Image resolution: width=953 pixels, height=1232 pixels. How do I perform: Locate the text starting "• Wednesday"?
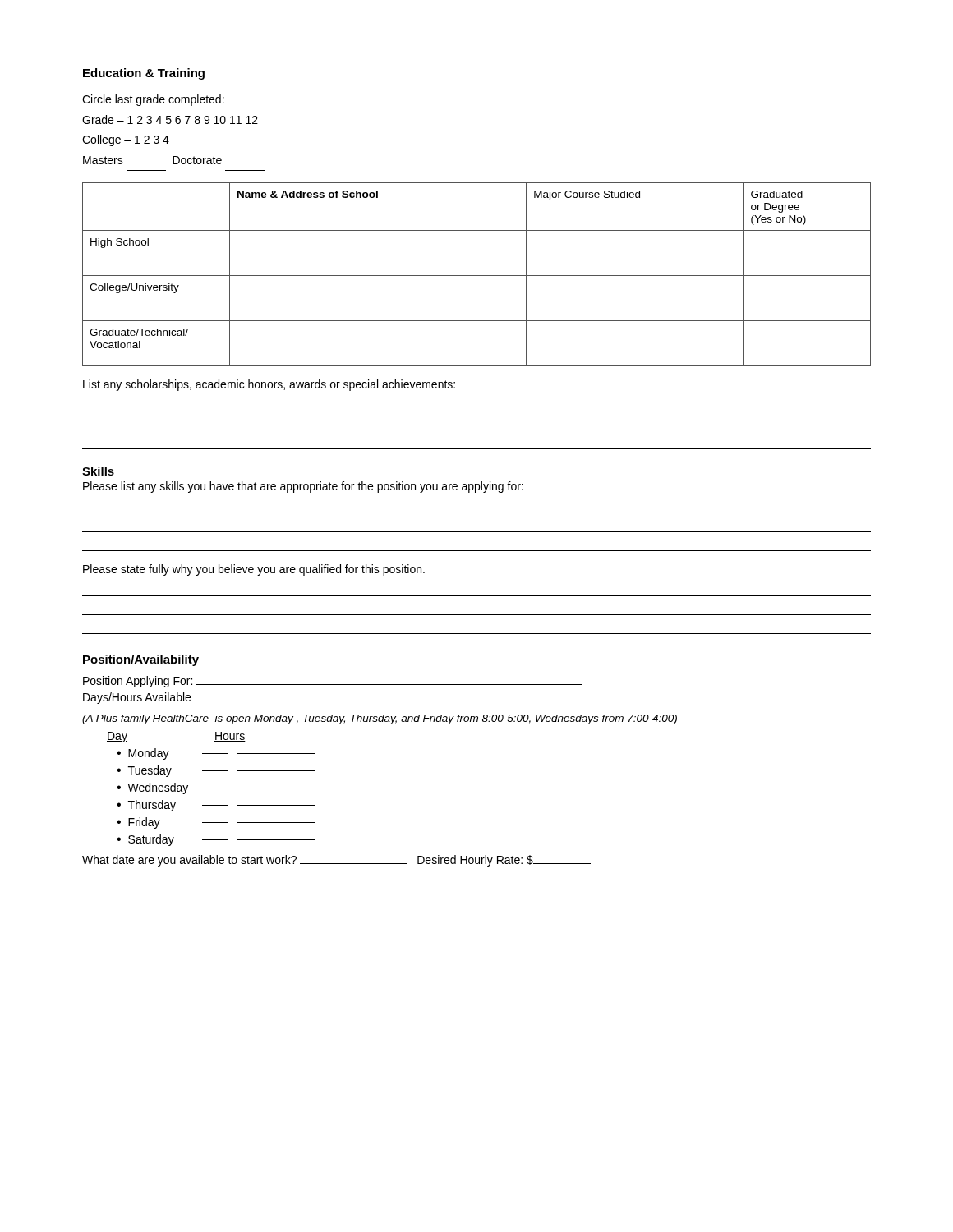(x=216, y=788)
